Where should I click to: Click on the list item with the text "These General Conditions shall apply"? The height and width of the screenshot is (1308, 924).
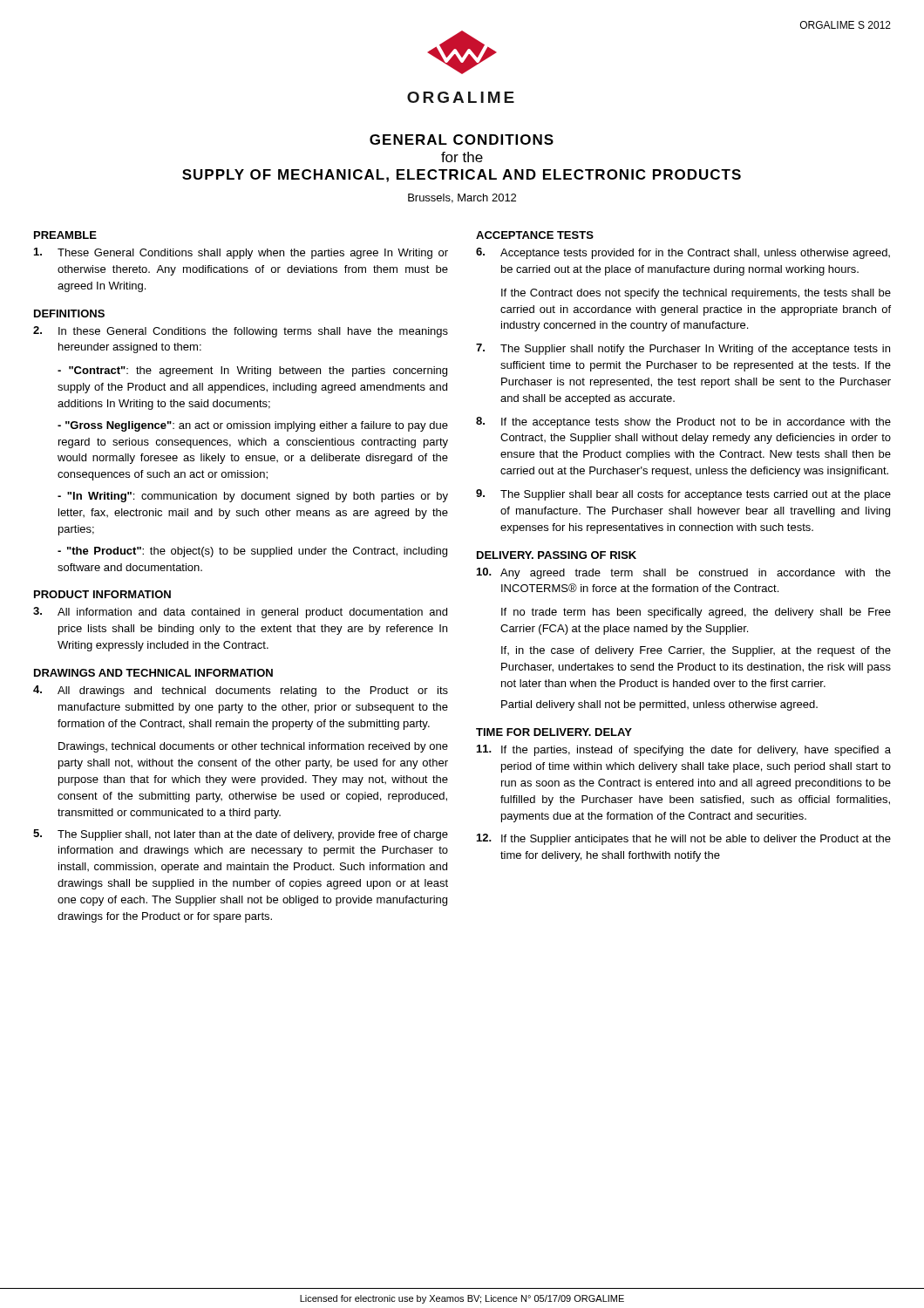tap(241, 270)
